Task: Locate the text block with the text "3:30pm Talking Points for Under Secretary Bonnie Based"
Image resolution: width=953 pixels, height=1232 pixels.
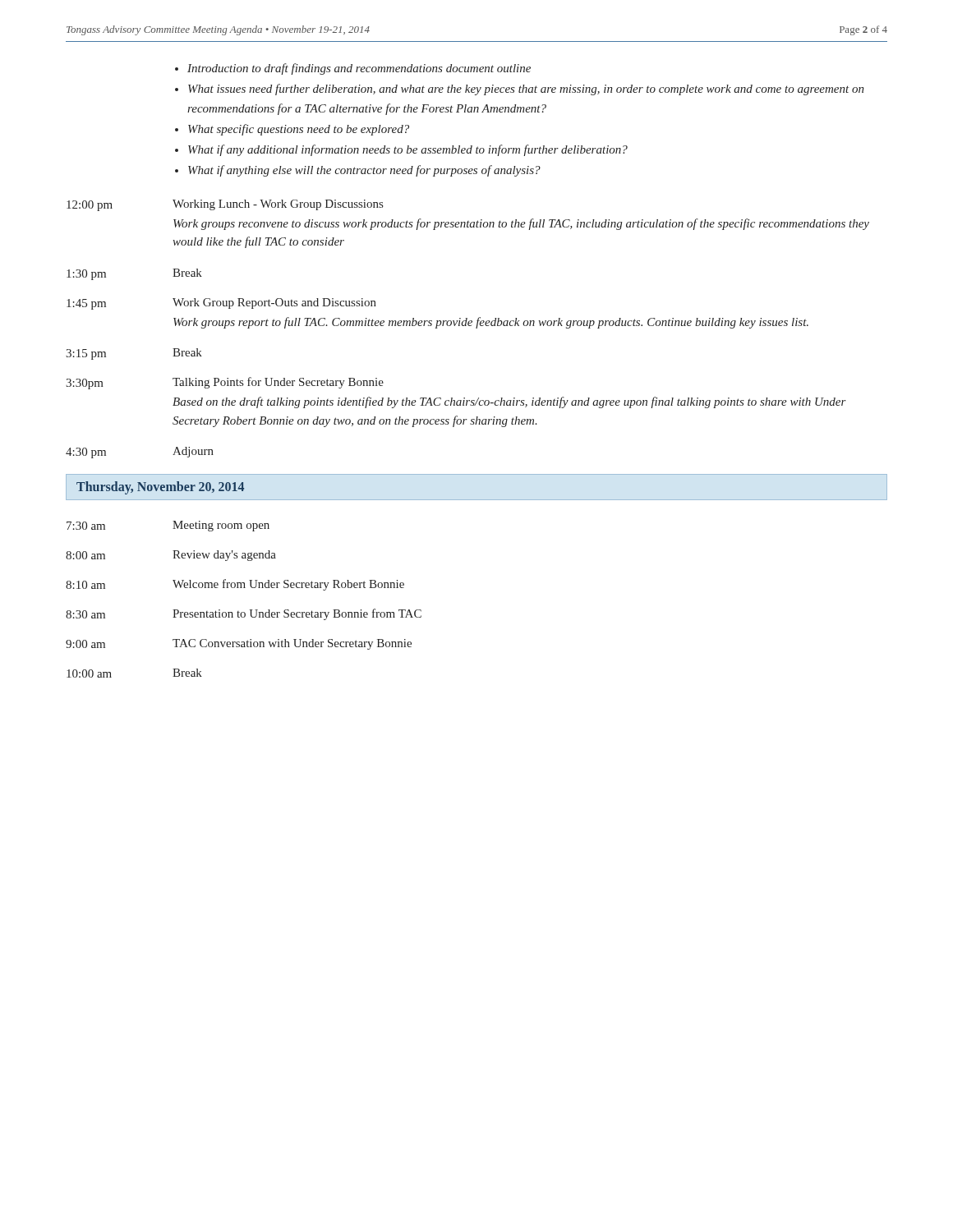Action: (x=476, y=402)
